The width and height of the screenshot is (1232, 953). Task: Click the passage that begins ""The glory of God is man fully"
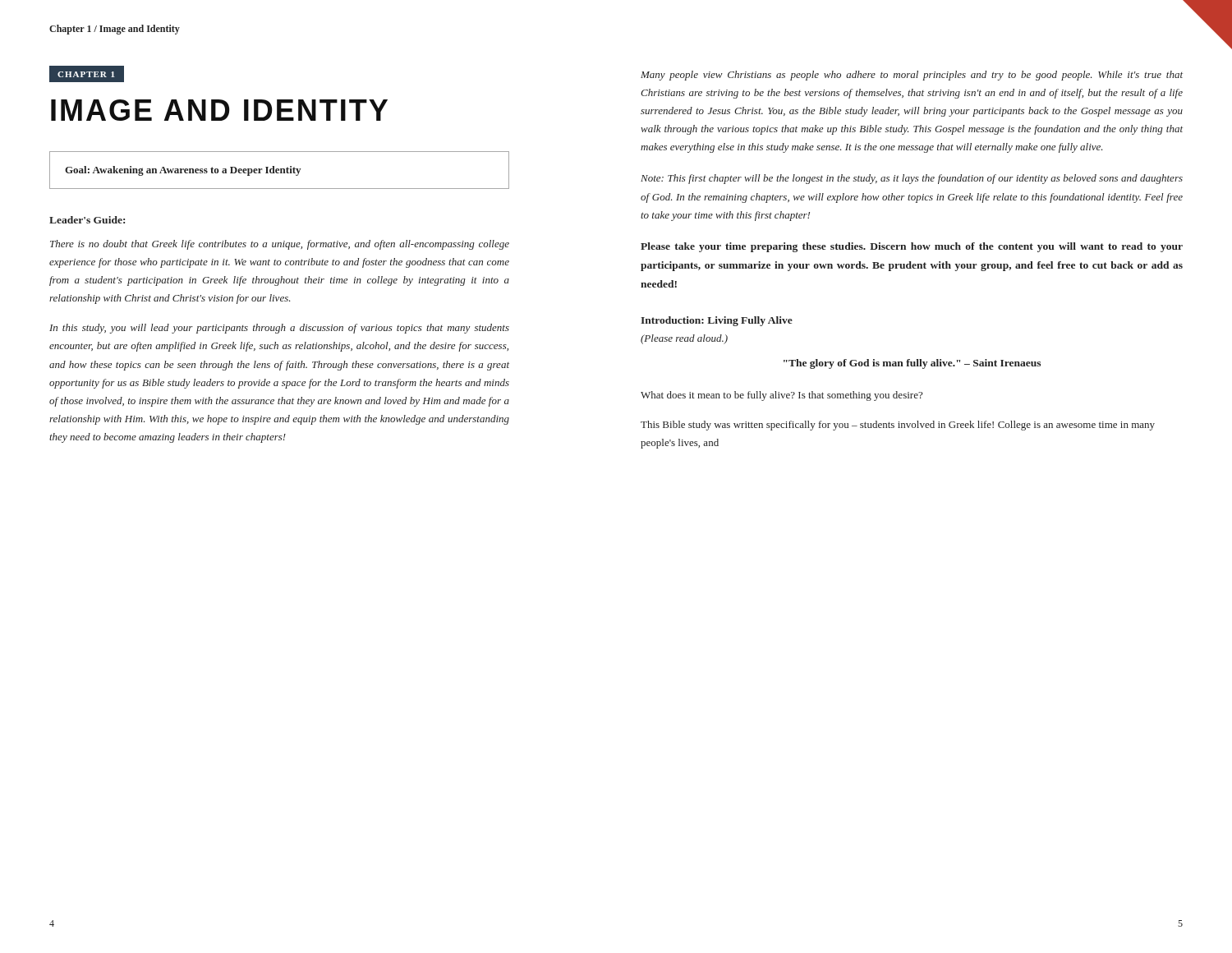[x=912, y=362]
